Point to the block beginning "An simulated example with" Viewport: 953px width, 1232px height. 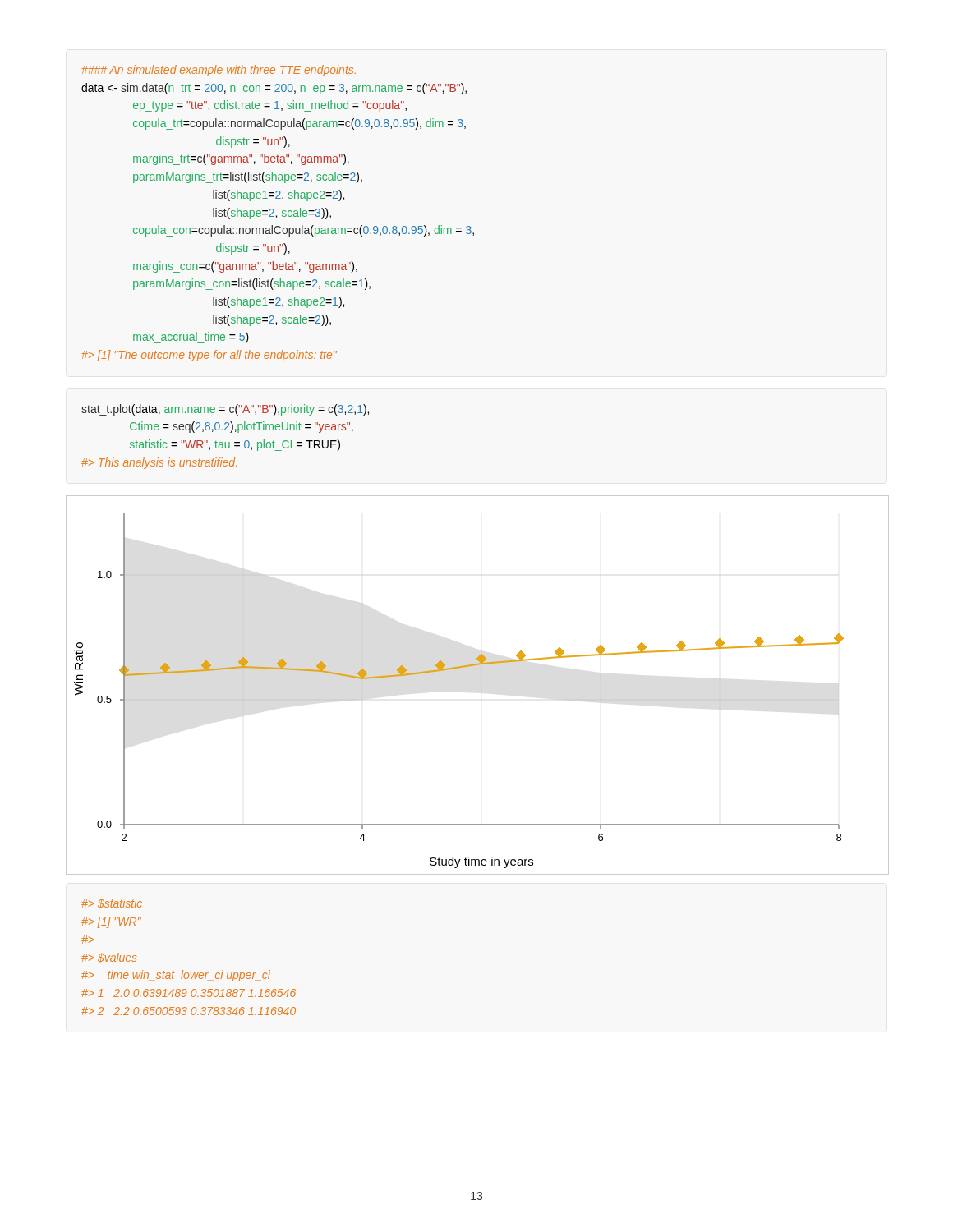tap(219, 71)
